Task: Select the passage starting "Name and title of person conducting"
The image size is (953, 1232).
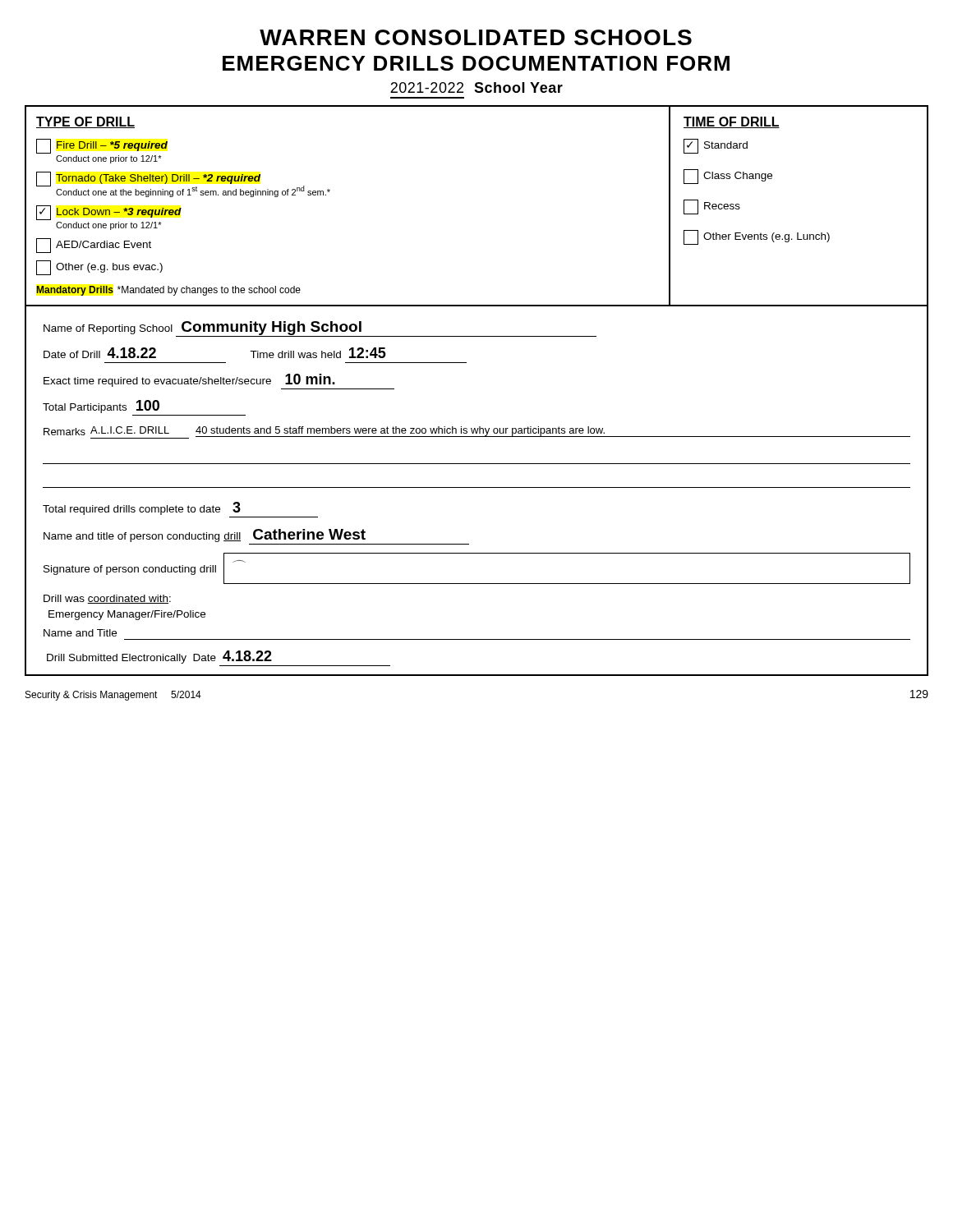Action: click(x=256, y=535)
